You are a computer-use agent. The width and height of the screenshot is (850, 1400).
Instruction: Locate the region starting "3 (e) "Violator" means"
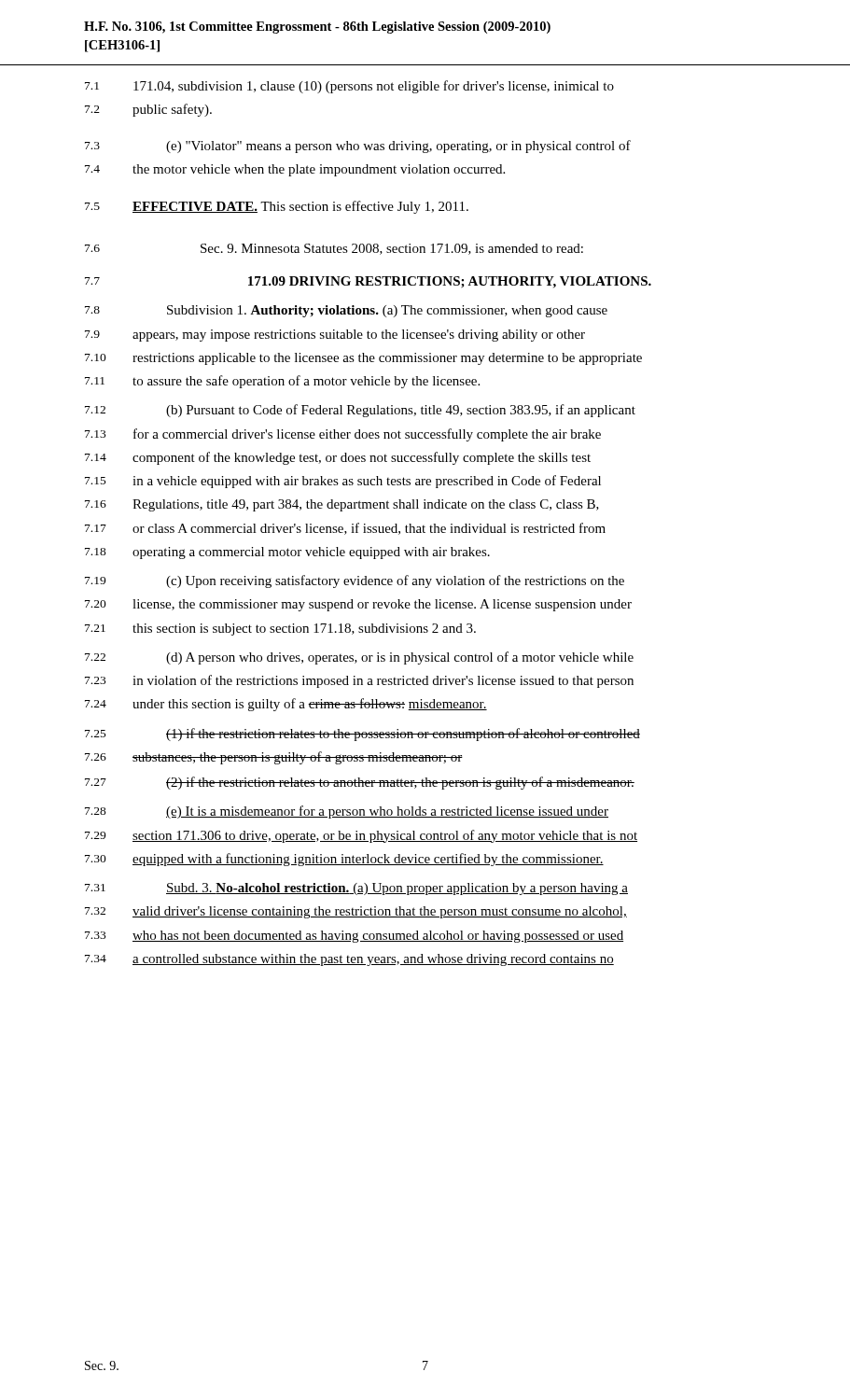pyautogui.click(x=425, y=146)
